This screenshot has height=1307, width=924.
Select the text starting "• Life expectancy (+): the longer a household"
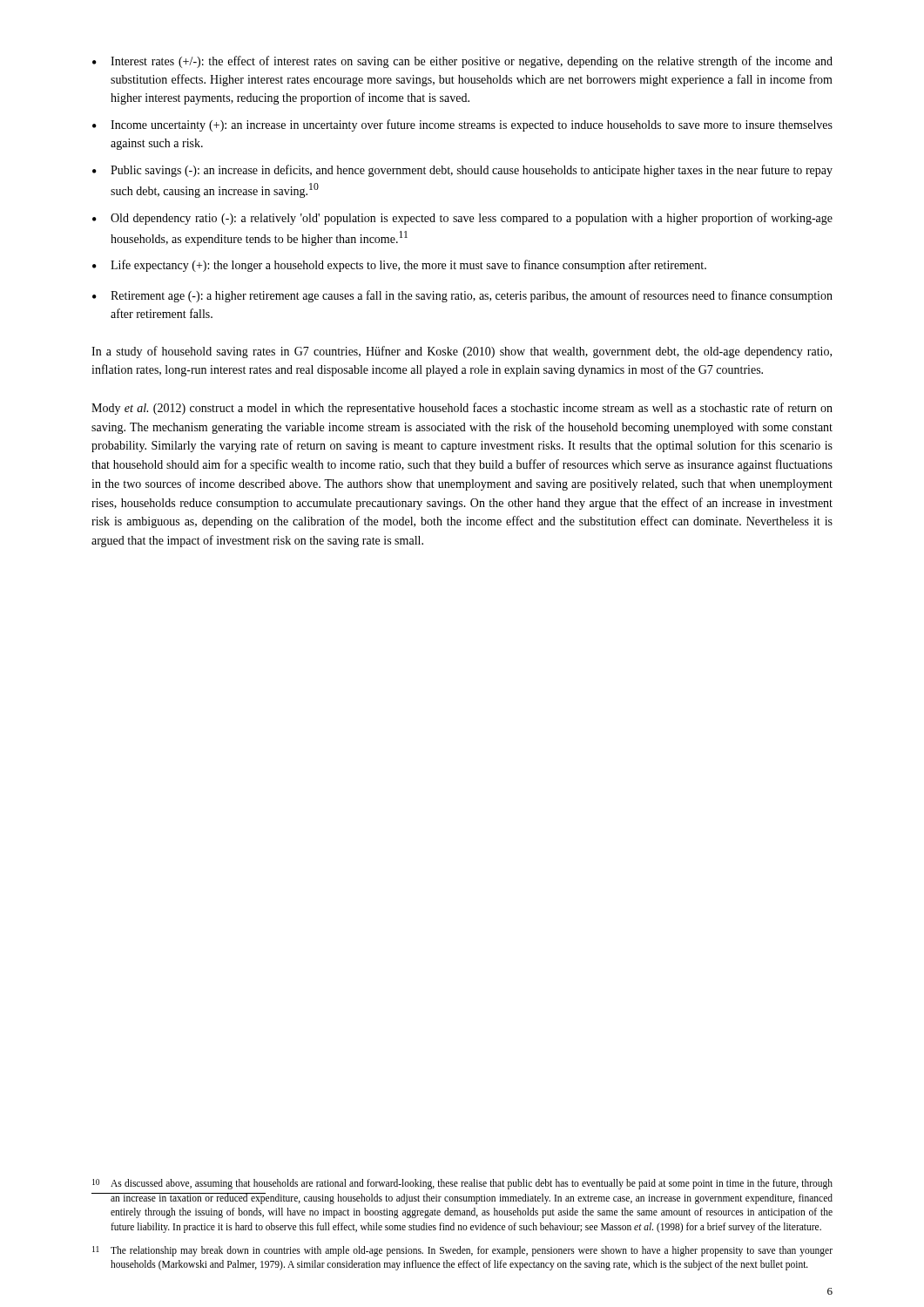pos(462,267)
